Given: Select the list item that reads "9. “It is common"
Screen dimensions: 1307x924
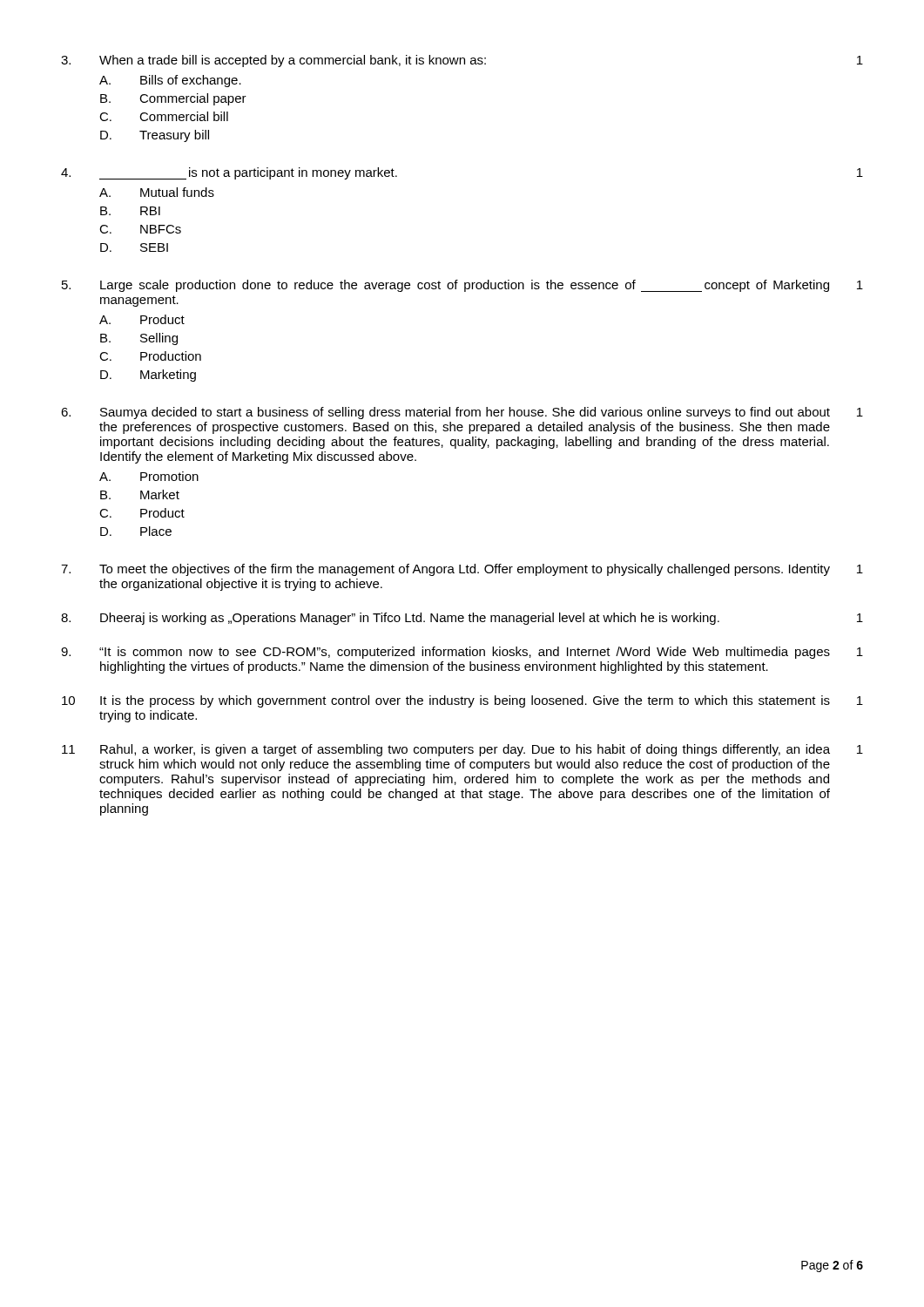Looking at the screenshot, I should click(462, 659).
